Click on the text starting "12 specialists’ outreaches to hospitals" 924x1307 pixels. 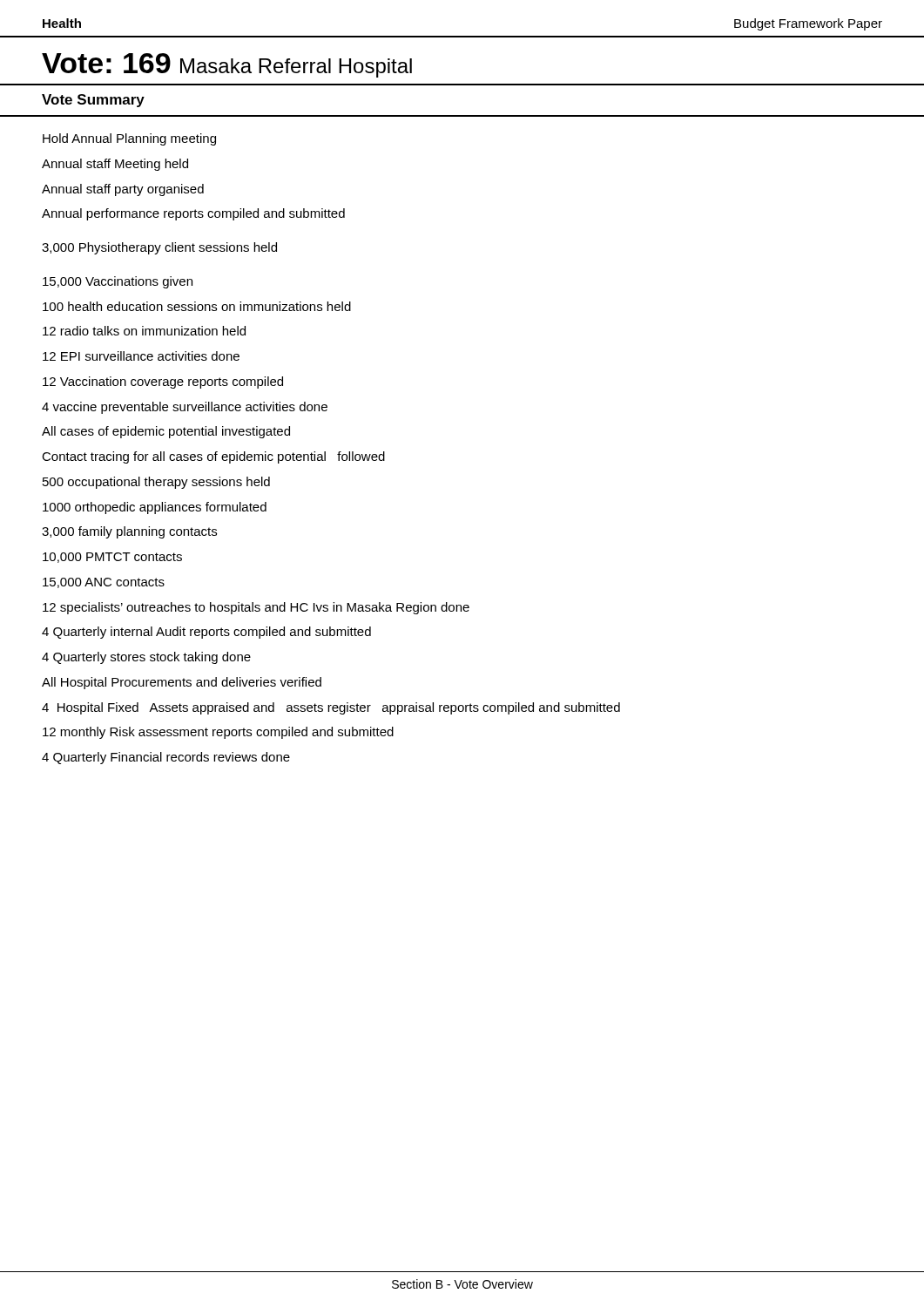tap(256, 606)
